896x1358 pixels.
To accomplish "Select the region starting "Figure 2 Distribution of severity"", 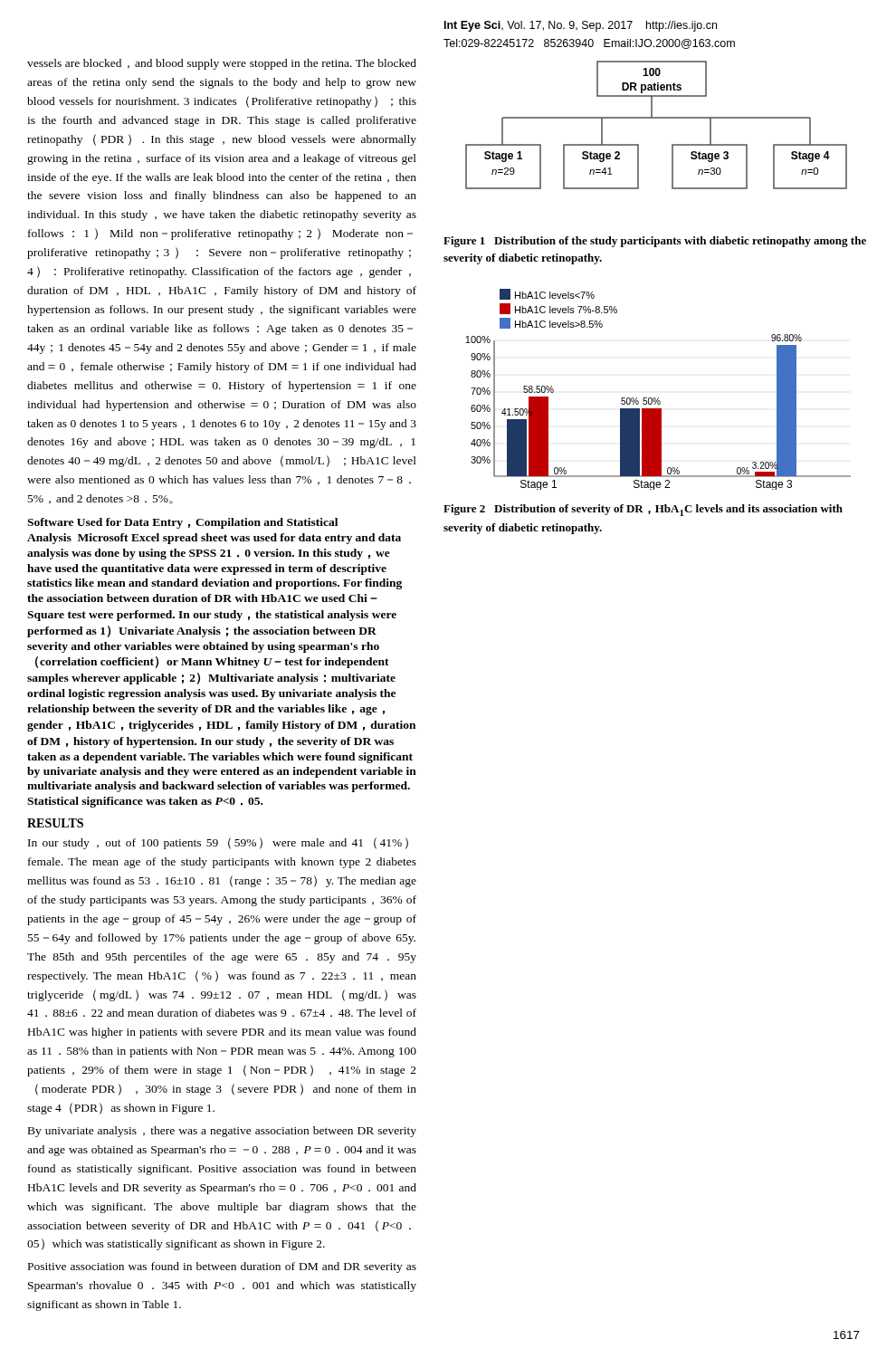I will coord(643,518).
